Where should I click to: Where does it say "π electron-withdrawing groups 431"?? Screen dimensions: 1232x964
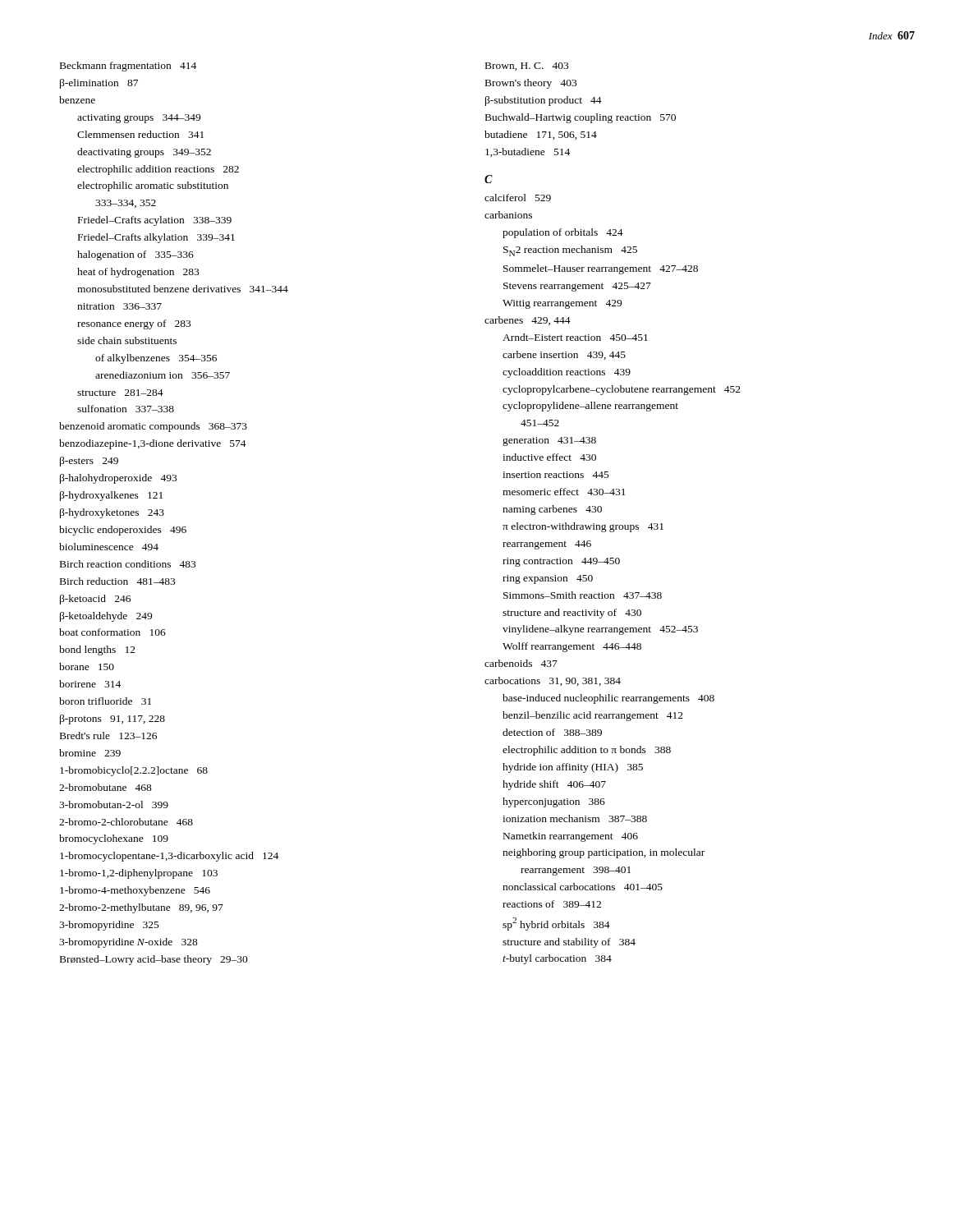click(x=583, y=526)
